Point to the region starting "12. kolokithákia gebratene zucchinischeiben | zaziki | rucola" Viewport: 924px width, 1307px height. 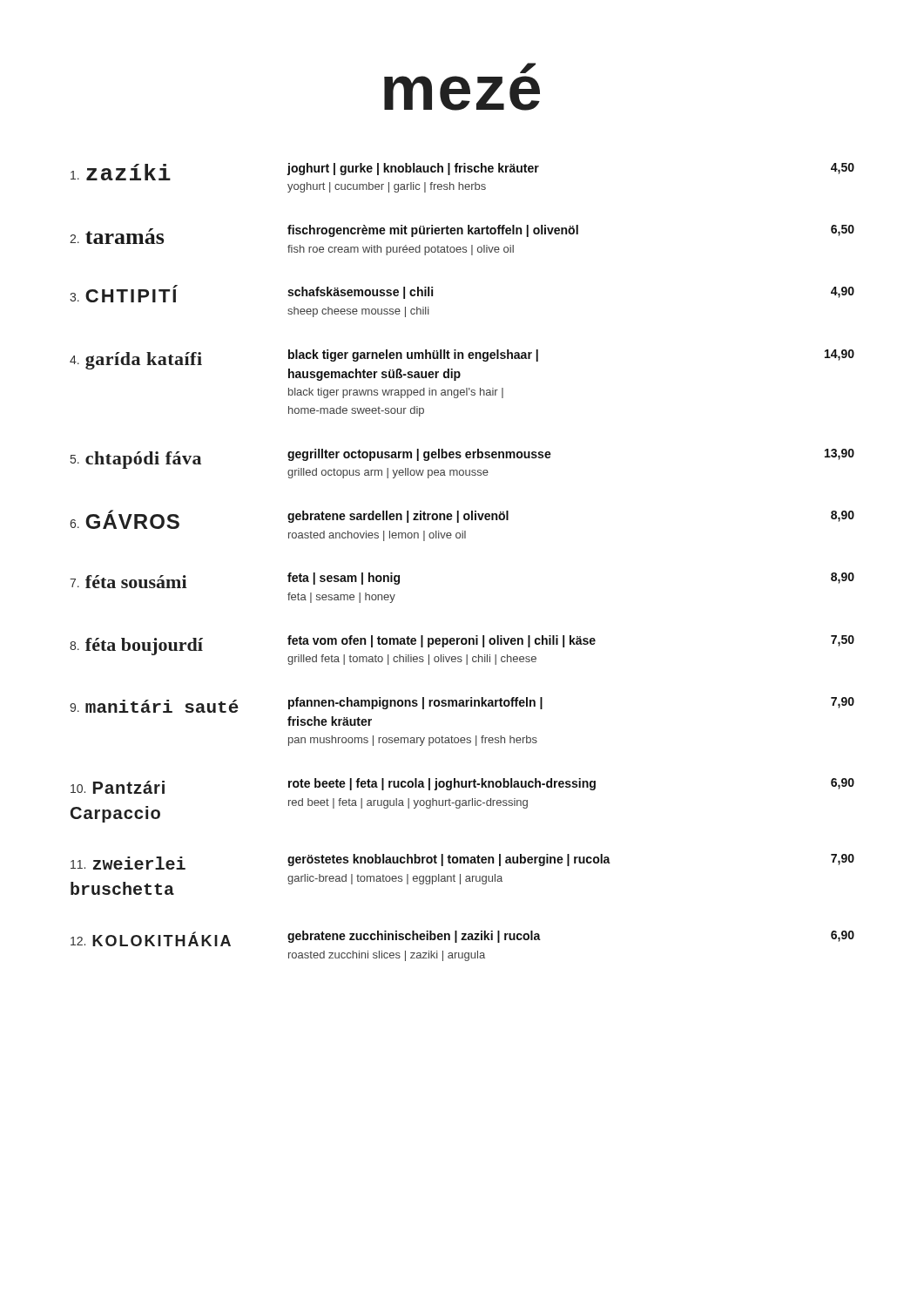[462, 945]
